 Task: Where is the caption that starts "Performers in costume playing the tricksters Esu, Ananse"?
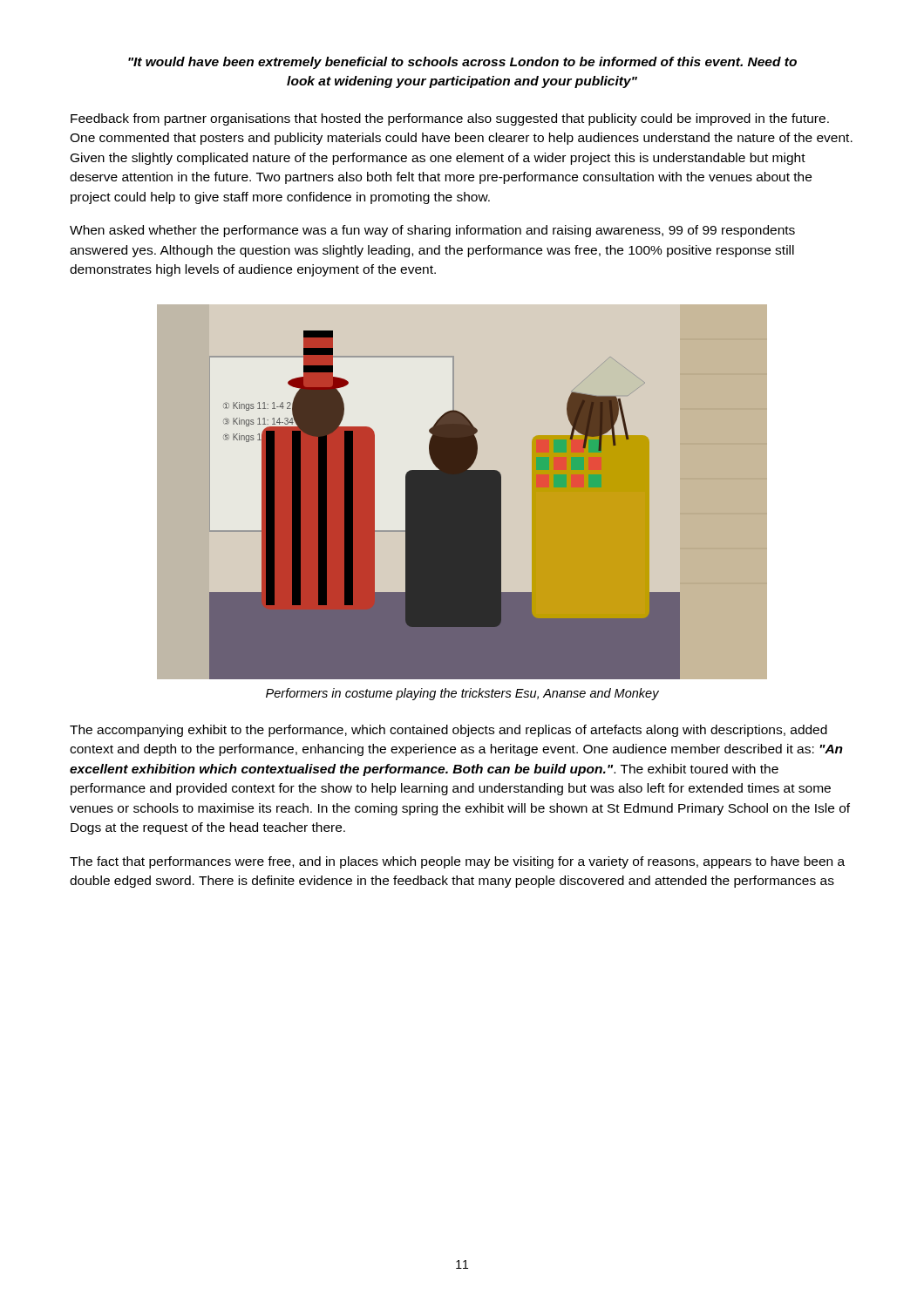pos(462,693)
